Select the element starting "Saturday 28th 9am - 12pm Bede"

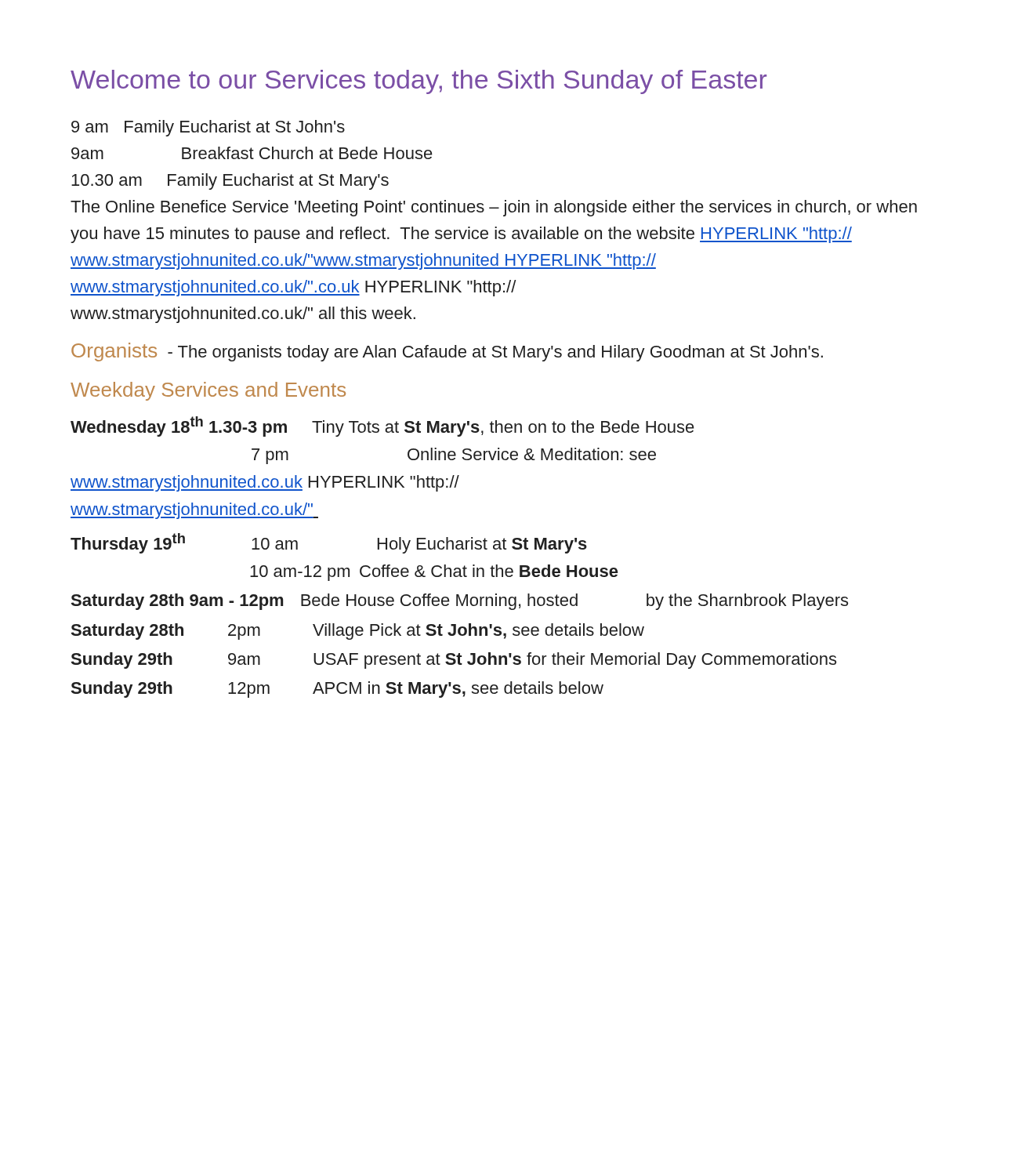tap(505, 600)
